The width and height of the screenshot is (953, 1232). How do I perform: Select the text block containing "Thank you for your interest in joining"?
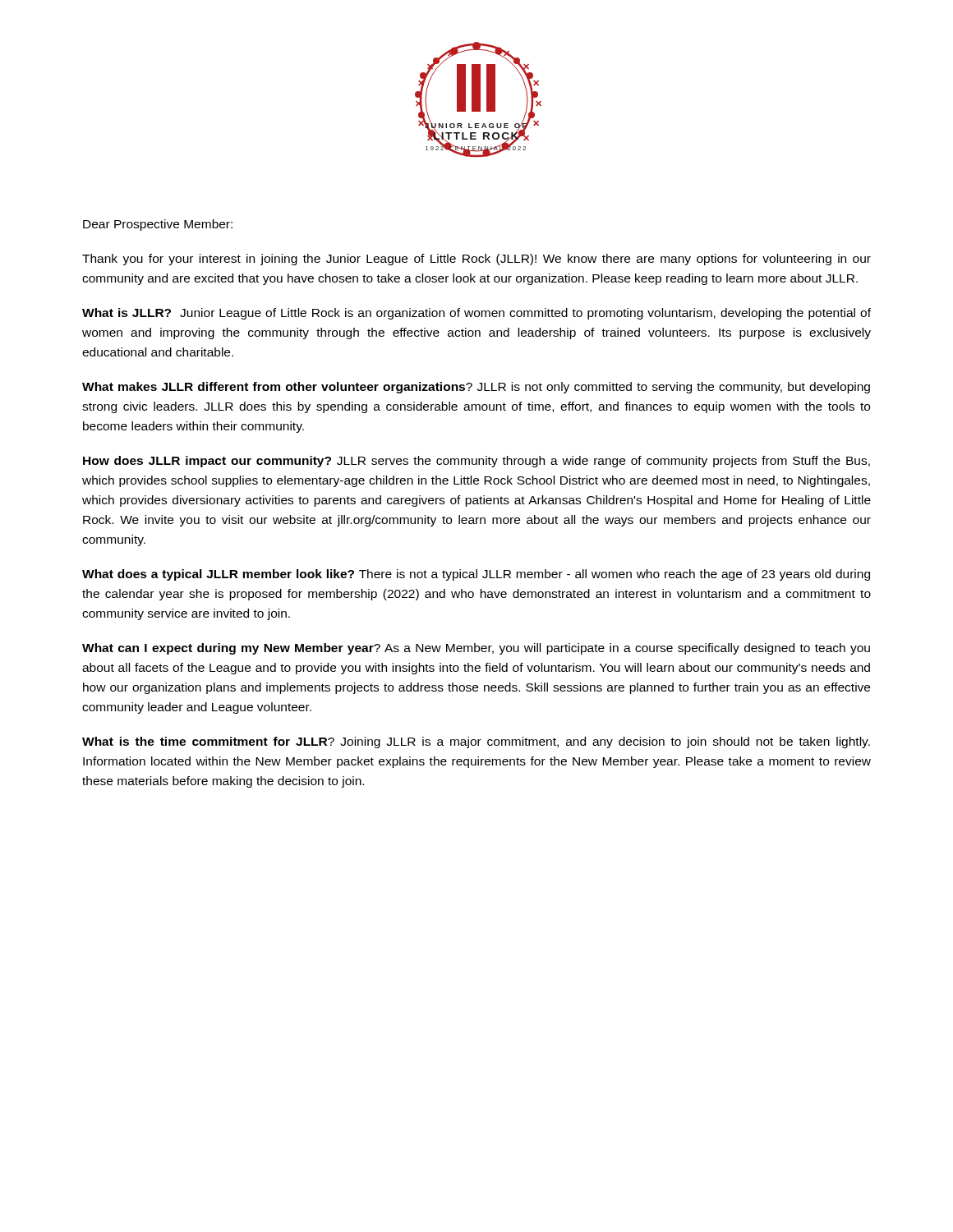476,268
